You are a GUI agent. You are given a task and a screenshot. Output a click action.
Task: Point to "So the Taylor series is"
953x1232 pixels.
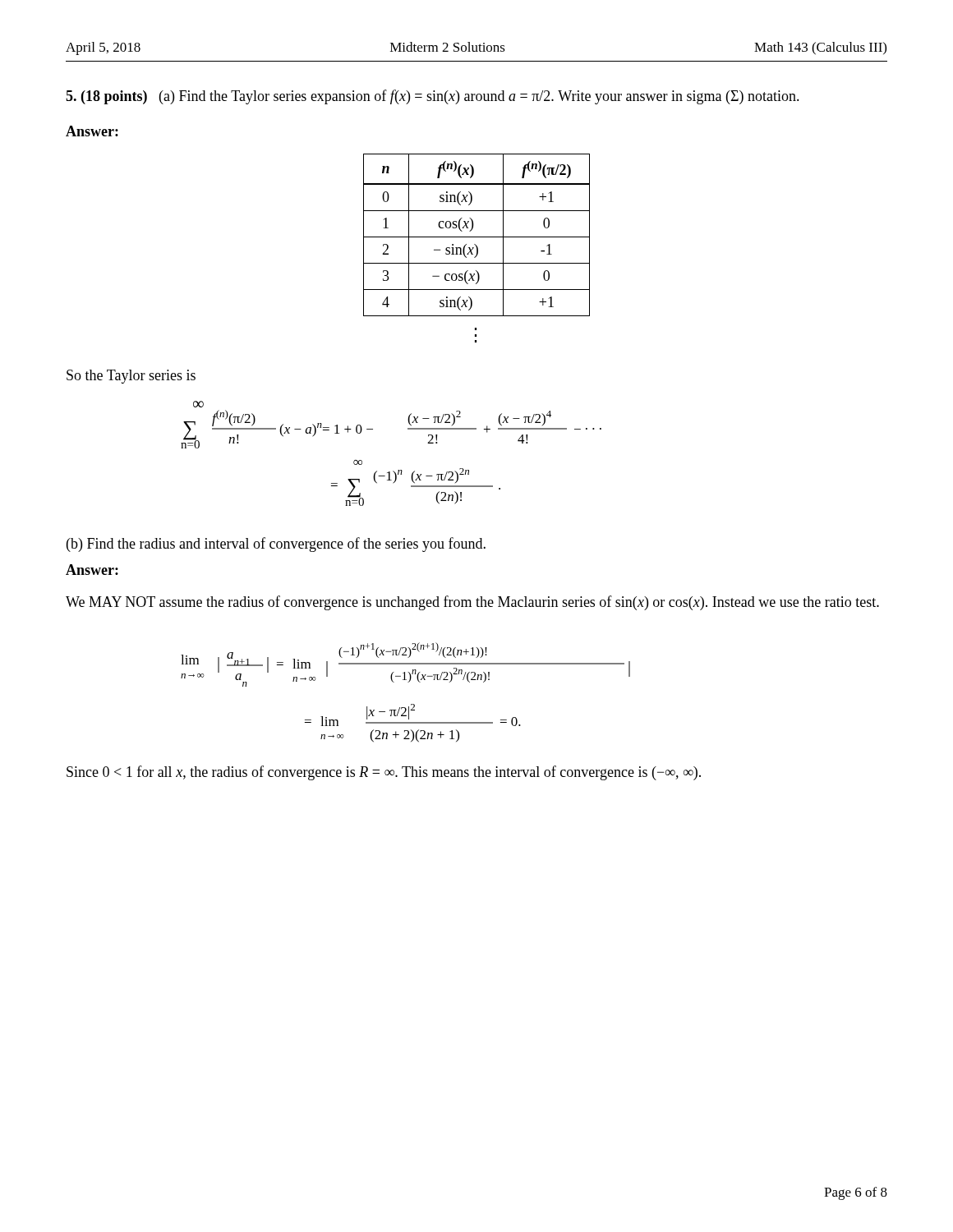coord(131,375)
